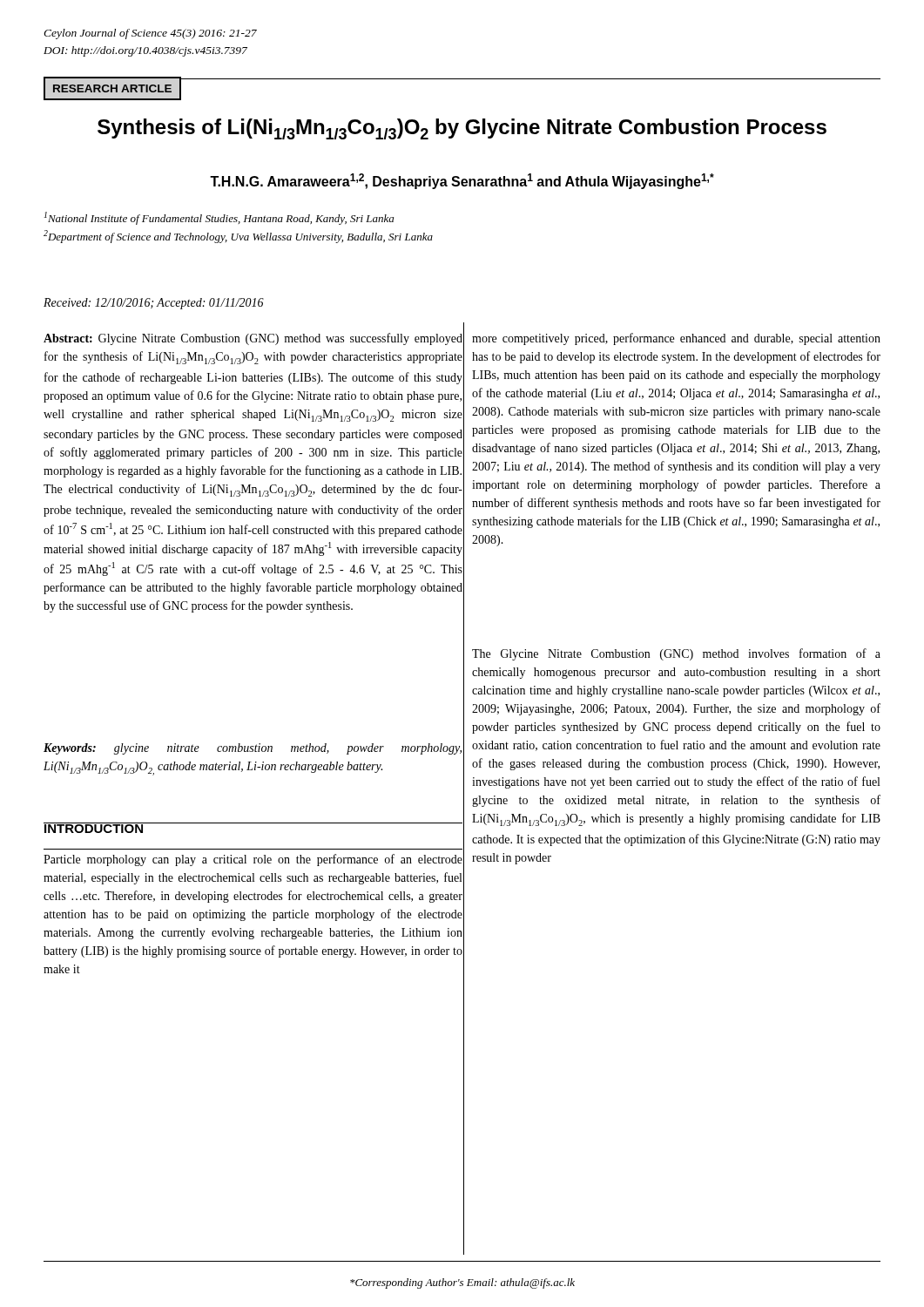924x1307 pixels.
Task: Locate the text block starting "Abstract: Glycine Nitrate Combustion (GNC) method was"
Action: pos(253,472)
